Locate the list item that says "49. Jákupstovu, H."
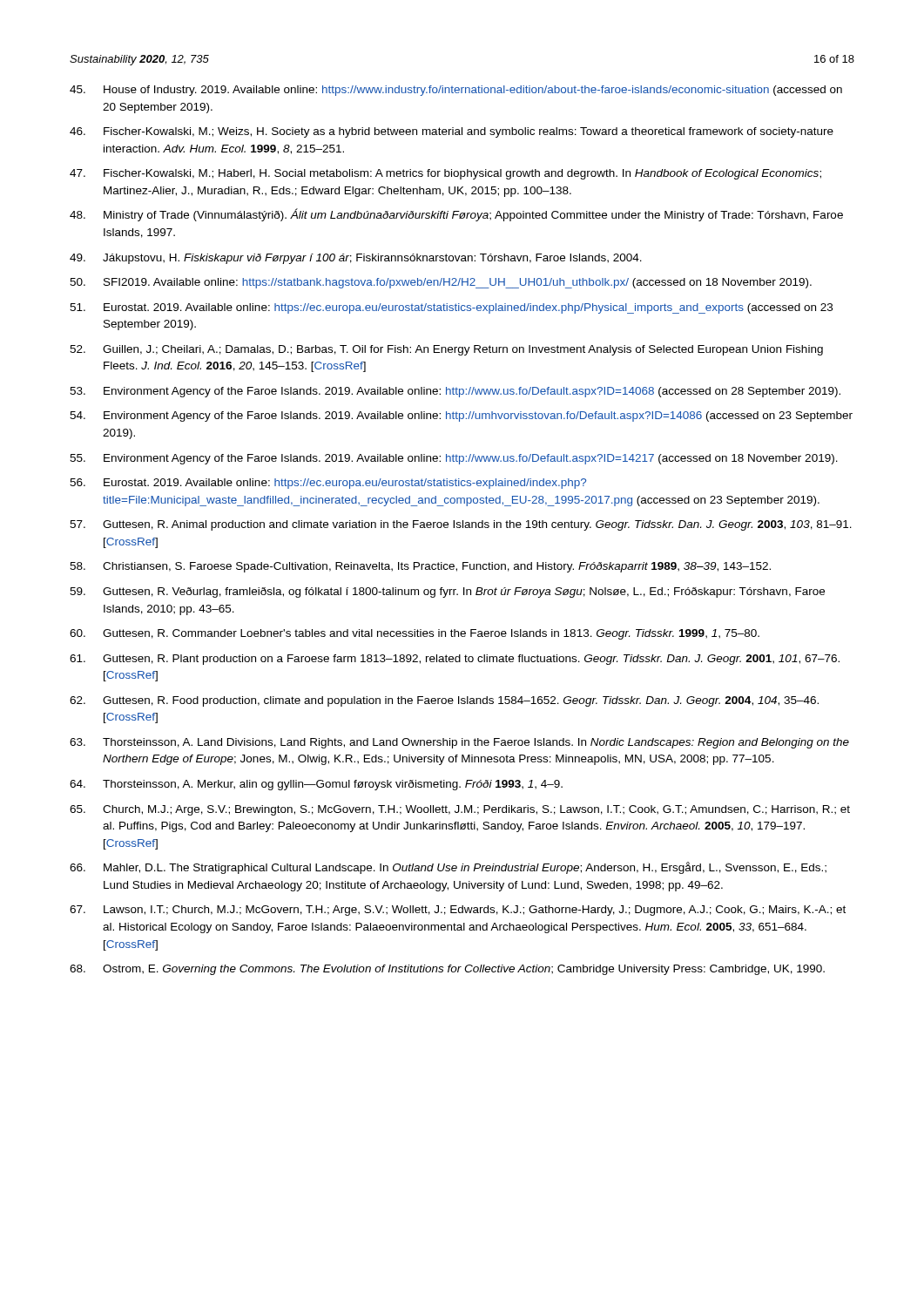This screenshot has height=1307, width=924. (462, 257)
